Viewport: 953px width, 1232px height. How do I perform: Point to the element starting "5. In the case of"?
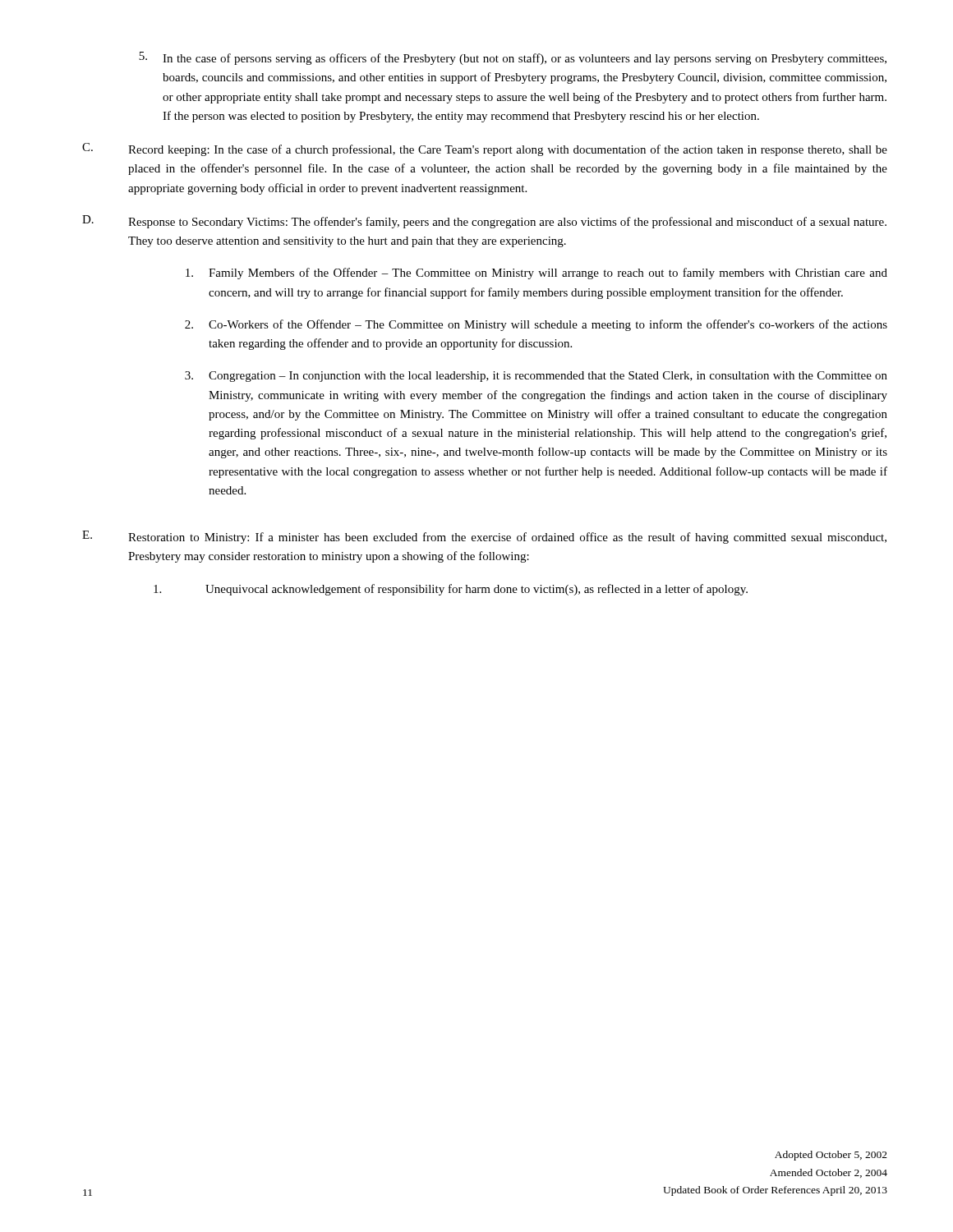pyautogui.click(x=485, y=87)
